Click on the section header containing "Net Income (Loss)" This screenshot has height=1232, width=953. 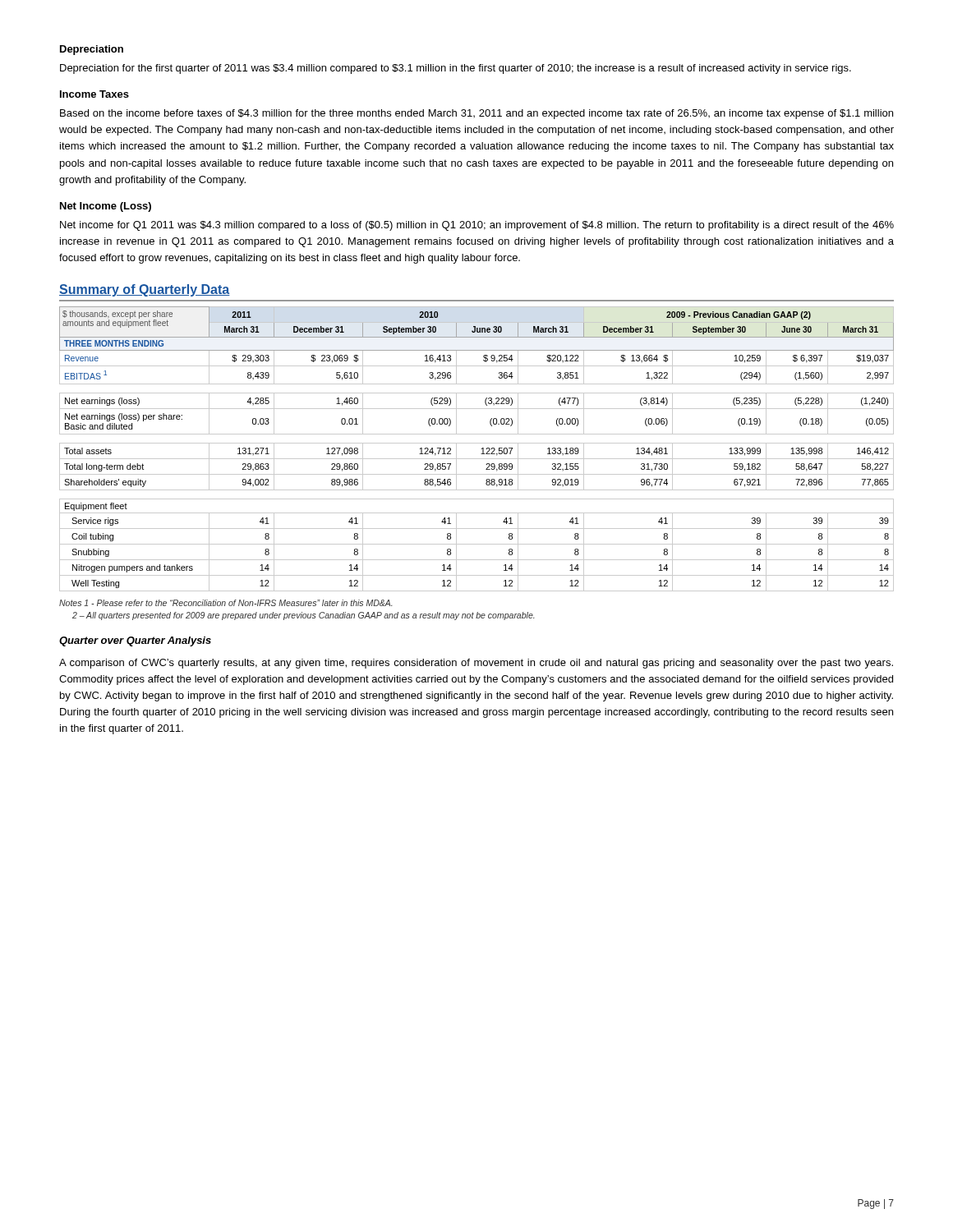[105, 206]
